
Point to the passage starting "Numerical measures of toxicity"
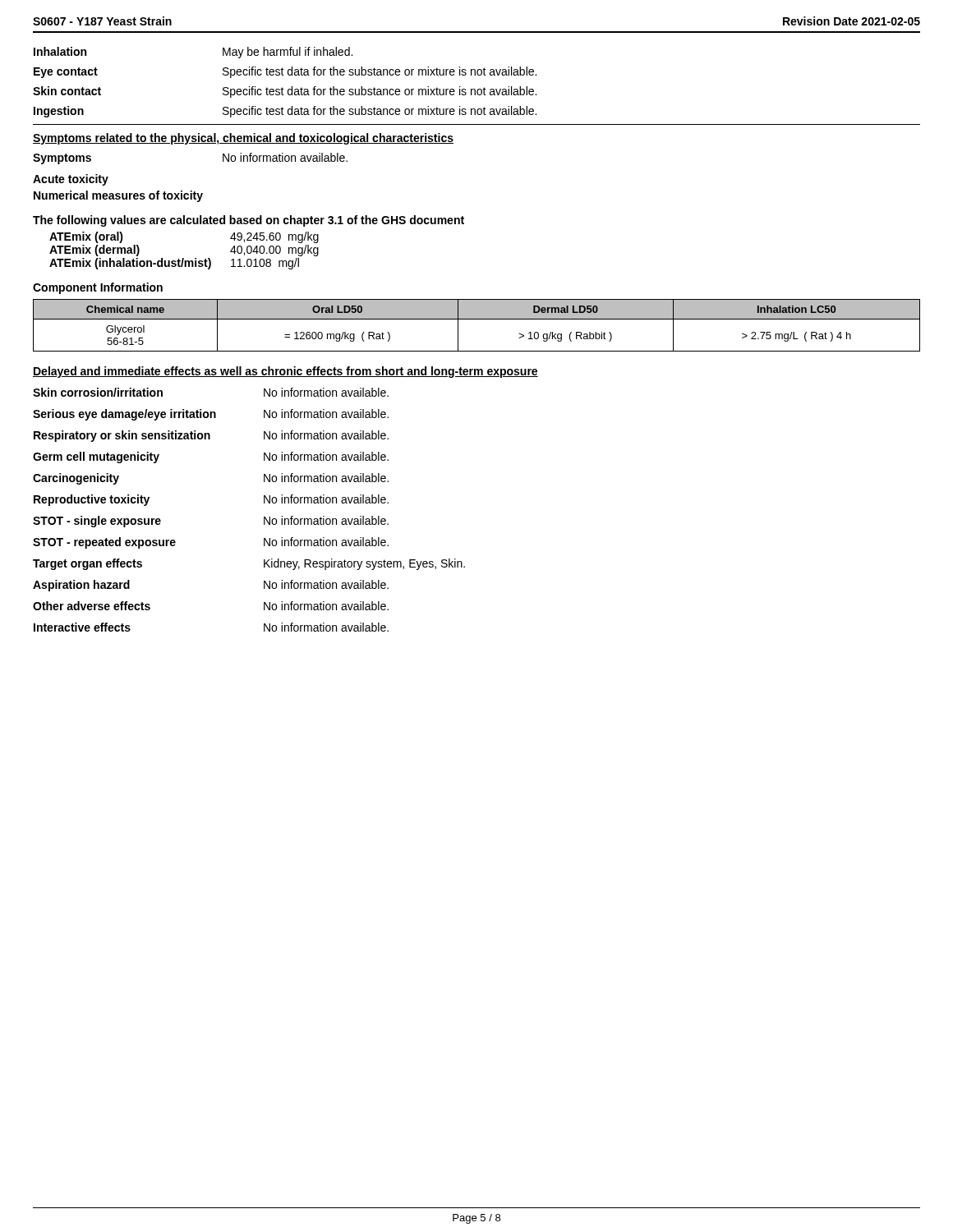tap(118, 195)
